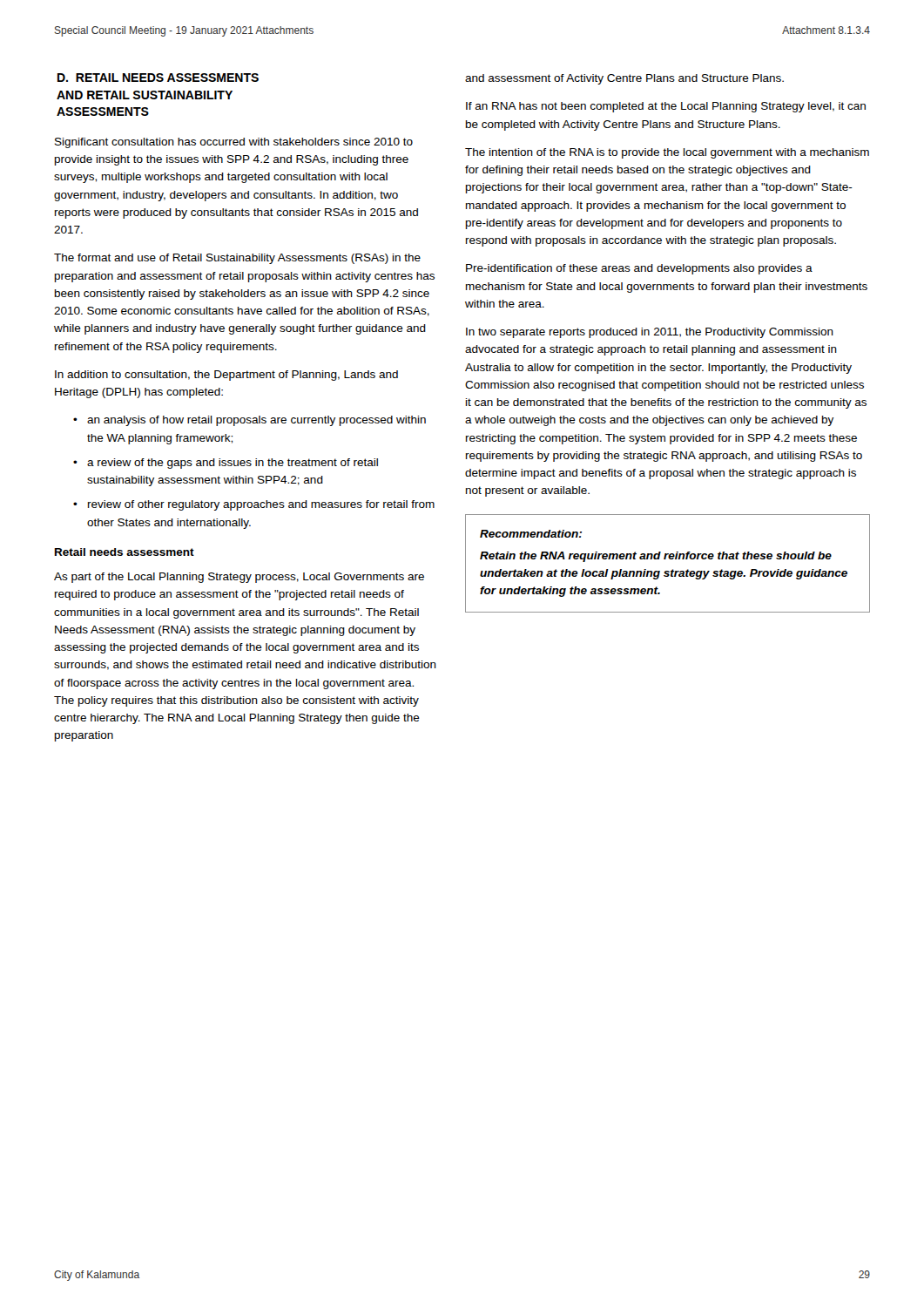The height and width of the screenshot is (1307, 924).
Task: Select the list item with the text "an analysis of how"
Action: (x=257, y=429)
